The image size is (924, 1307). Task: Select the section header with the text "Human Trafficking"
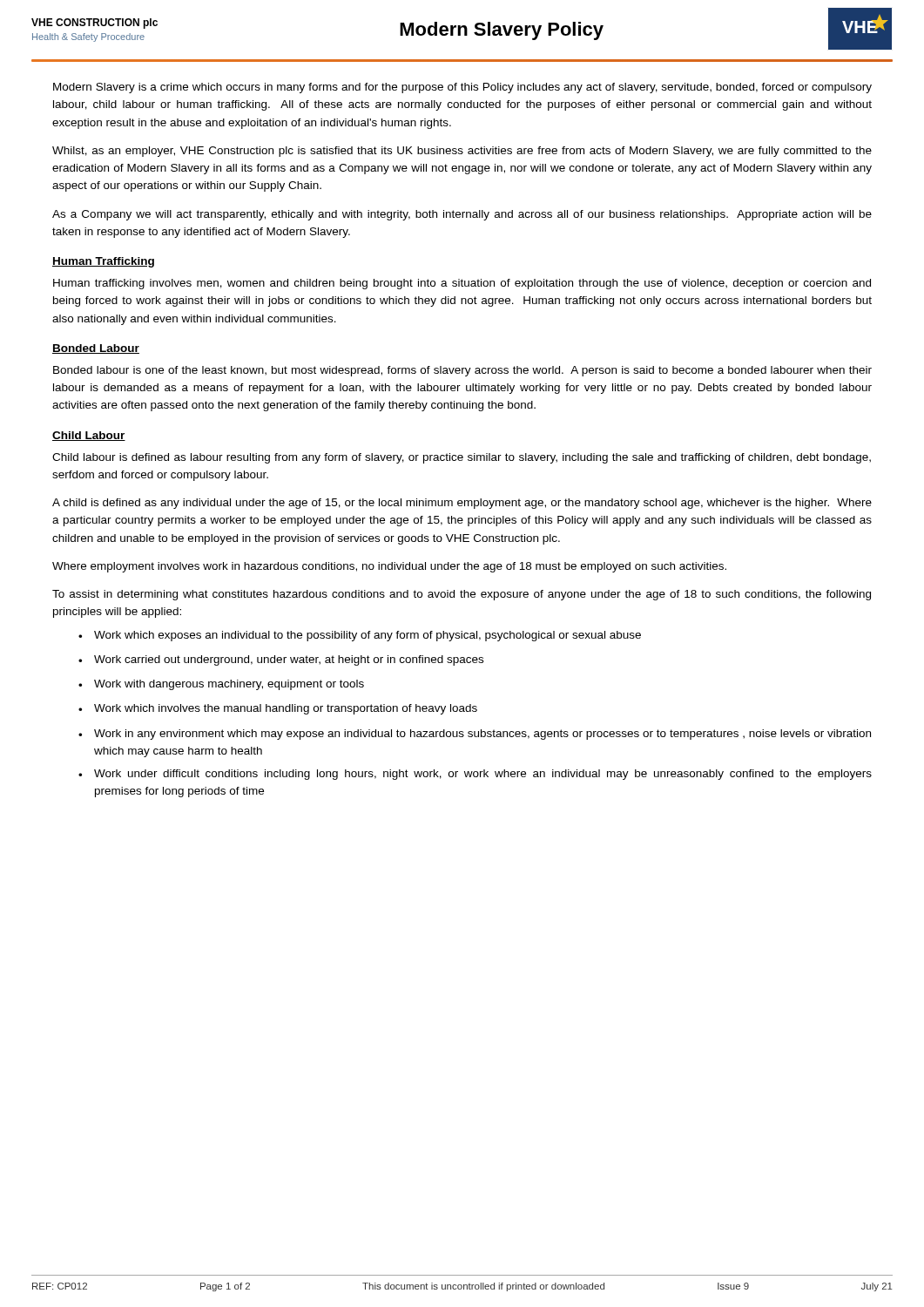[104, 261]
